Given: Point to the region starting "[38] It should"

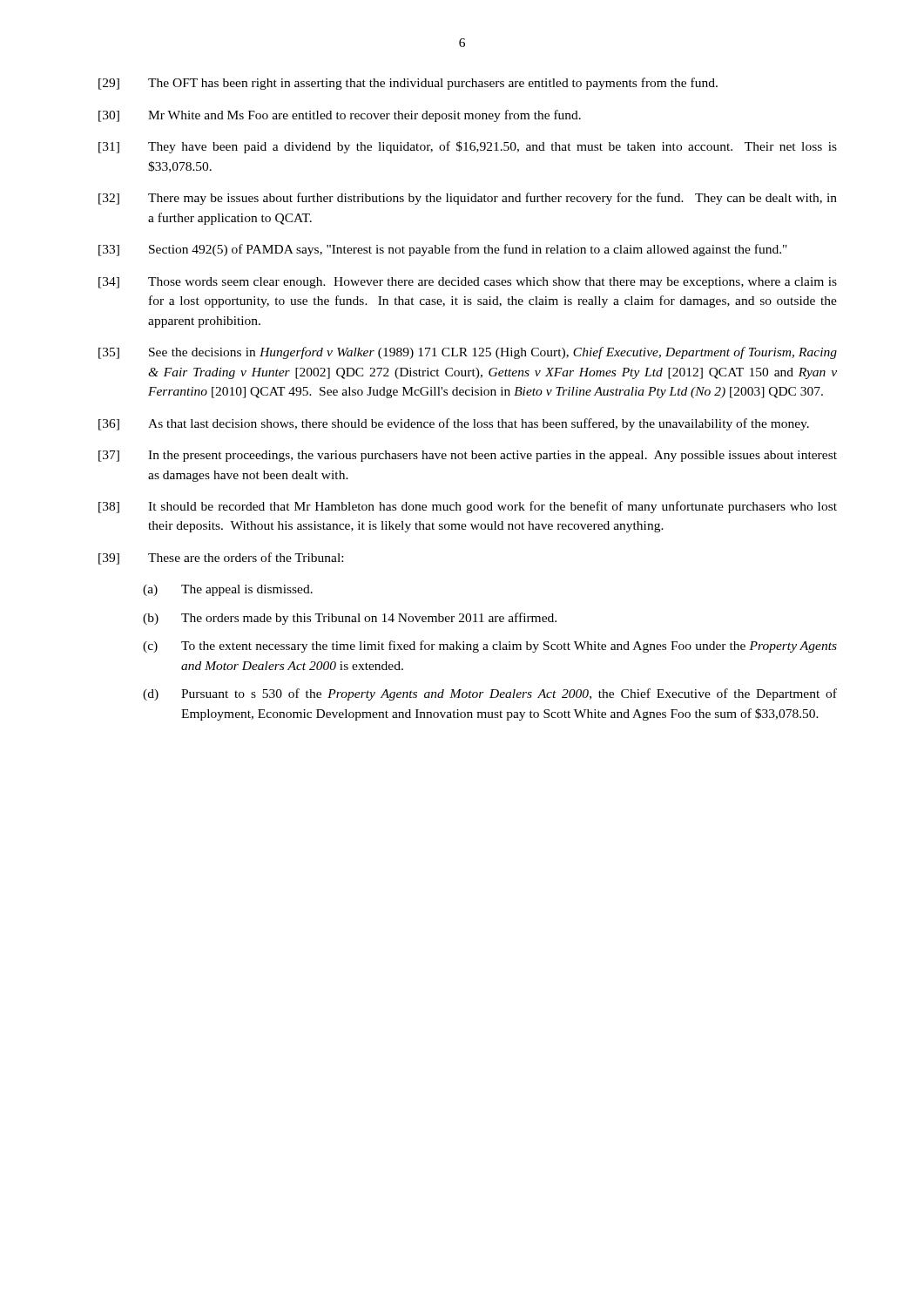Looking at the screenshot, I should [x=467, y=516].
